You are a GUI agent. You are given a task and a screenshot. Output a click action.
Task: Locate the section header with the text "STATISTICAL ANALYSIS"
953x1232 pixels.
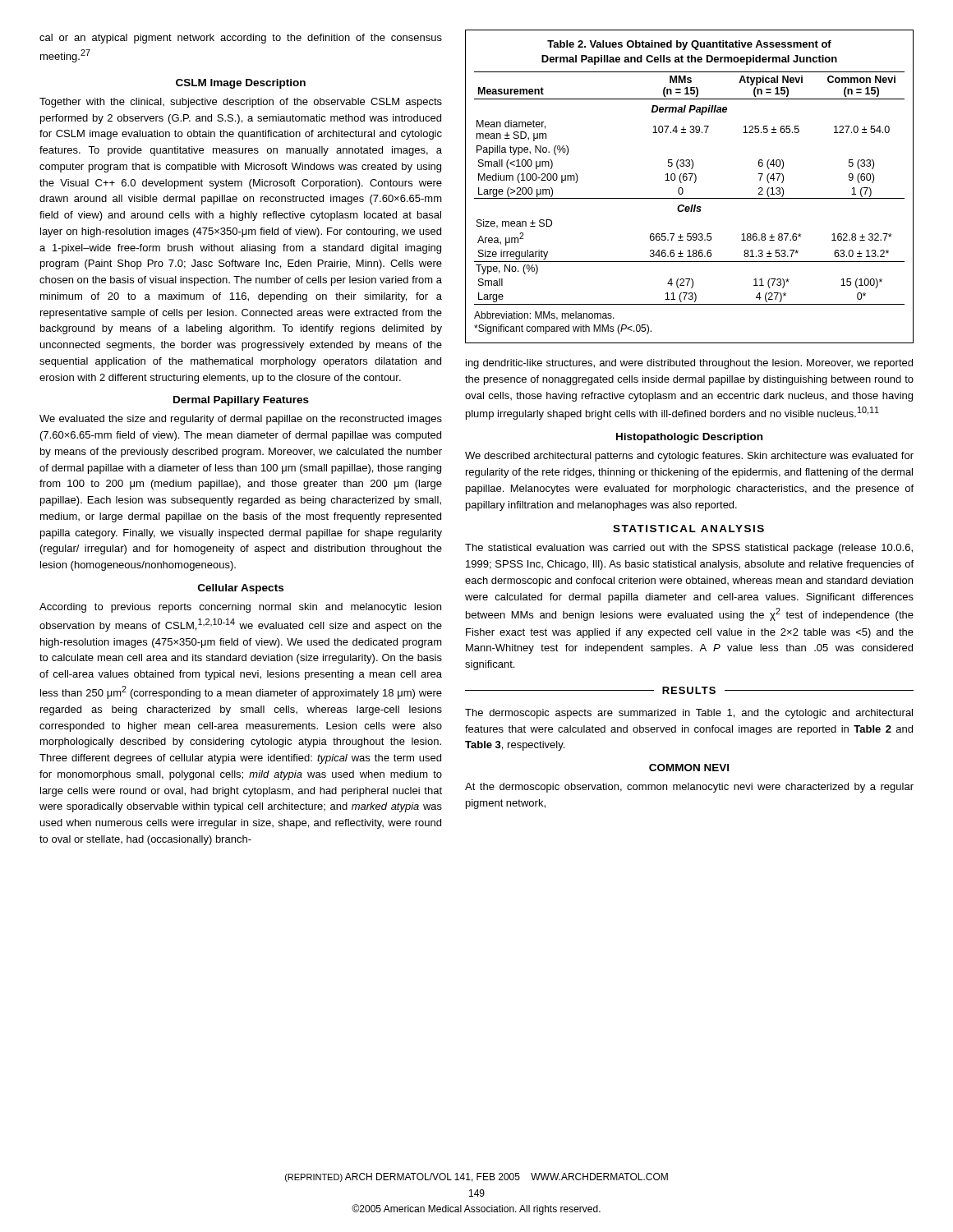tap(689, 529)
